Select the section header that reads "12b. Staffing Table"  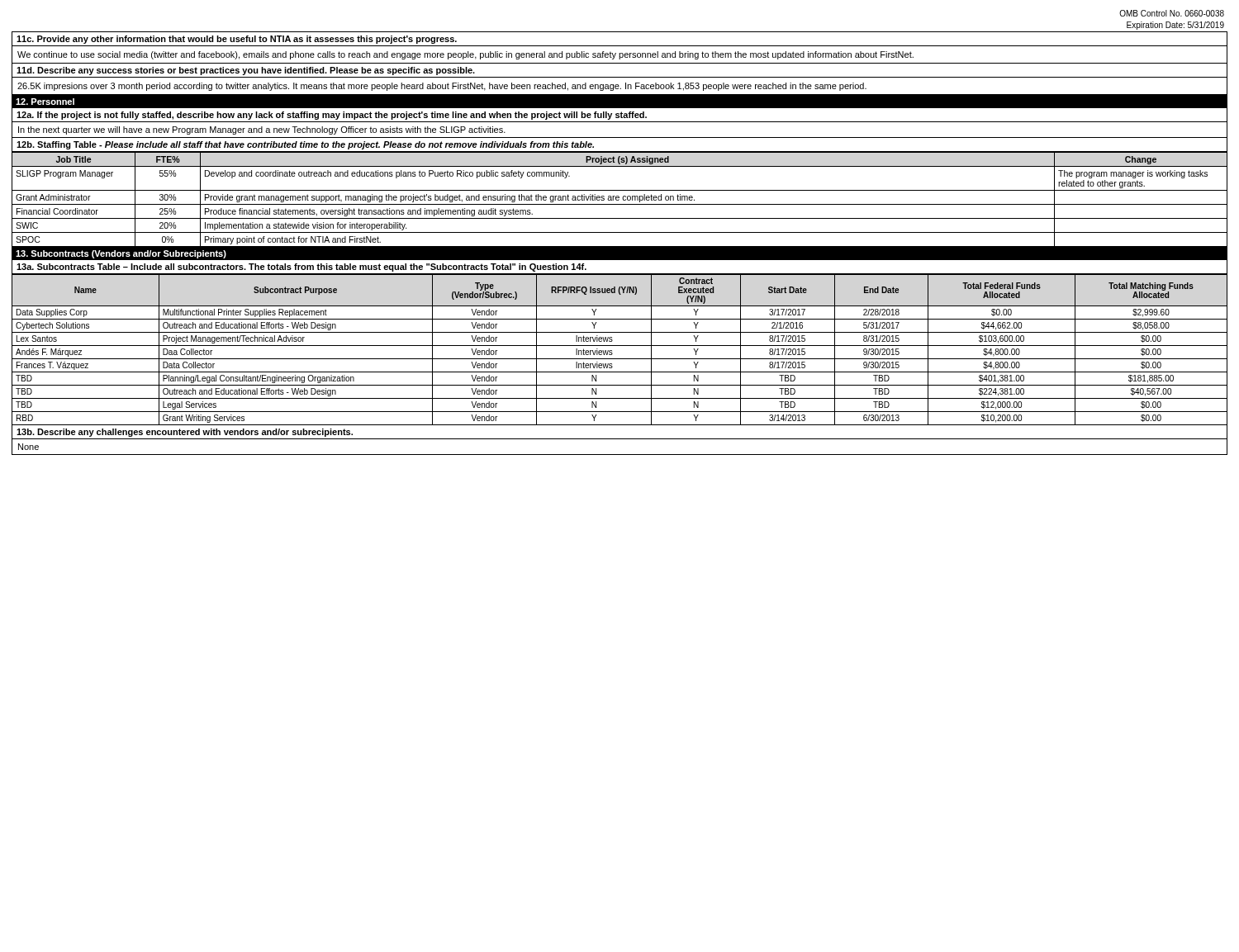pos(306,145)
